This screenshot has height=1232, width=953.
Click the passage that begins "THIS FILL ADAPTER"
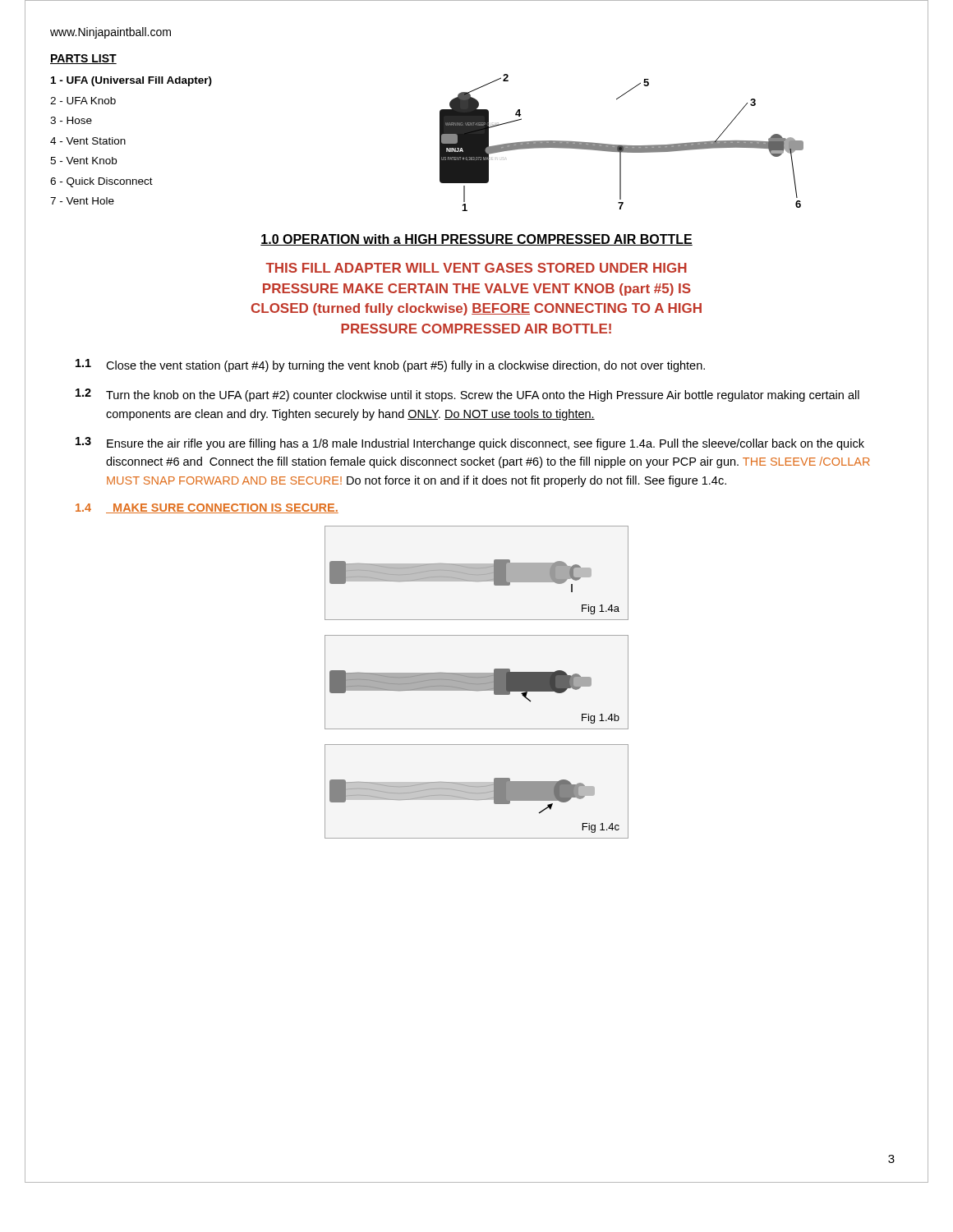pos(476,299)
